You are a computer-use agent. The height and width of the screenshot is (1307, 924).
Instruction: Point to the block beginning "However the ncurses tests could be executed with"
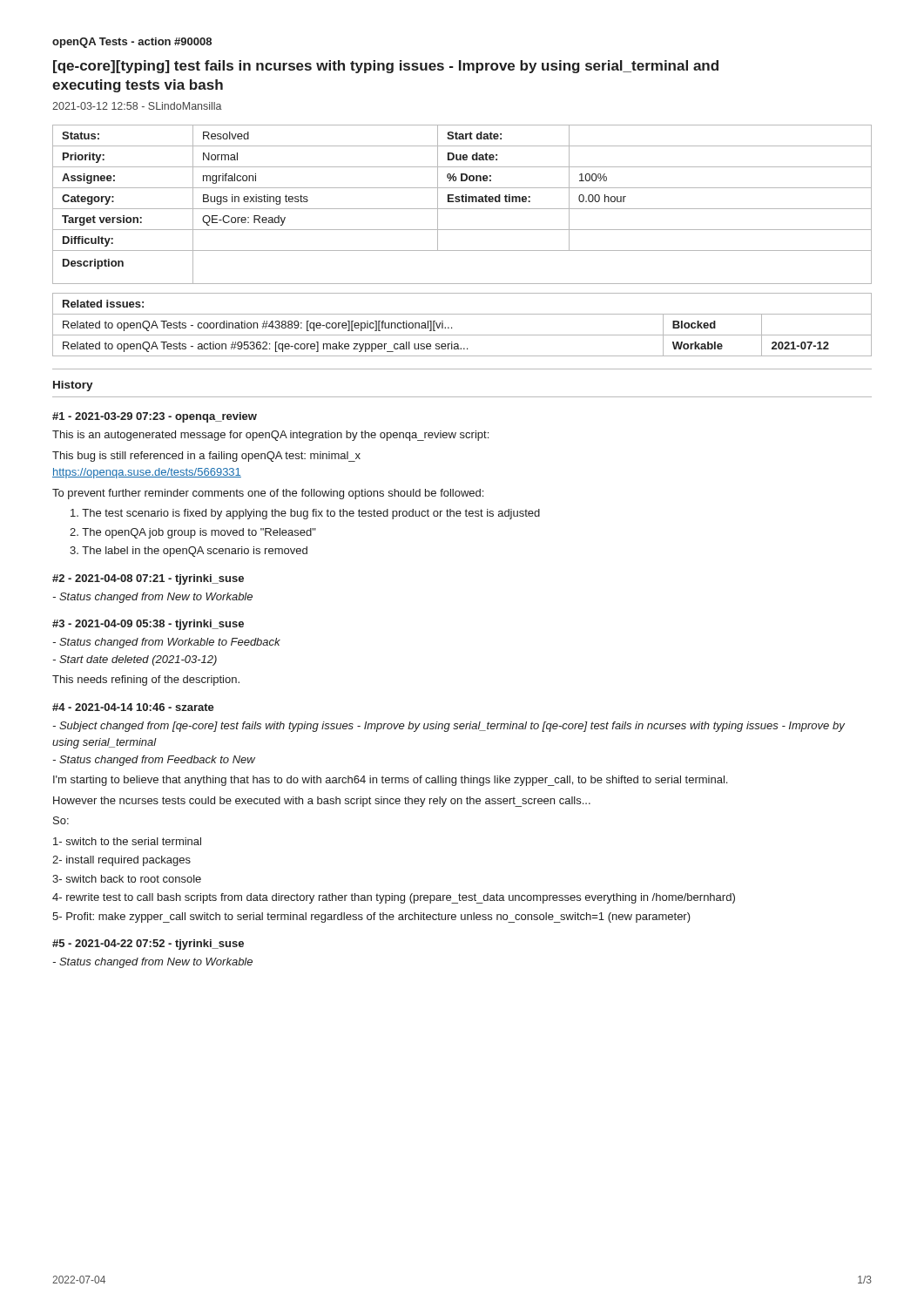tap(322, 800)
